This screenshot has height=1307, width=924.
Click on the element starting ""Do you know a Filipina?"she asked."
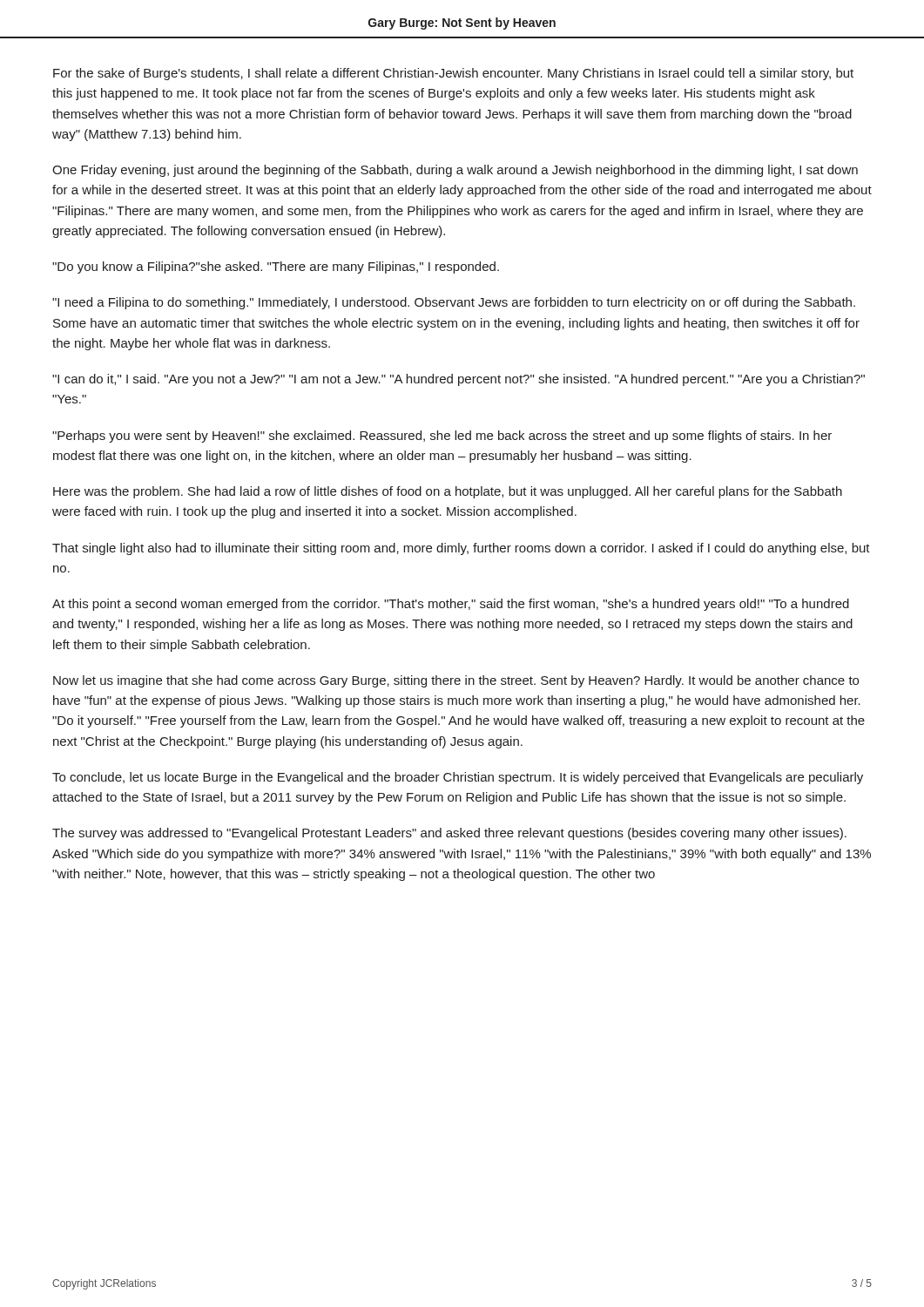[x=276, y=266]
